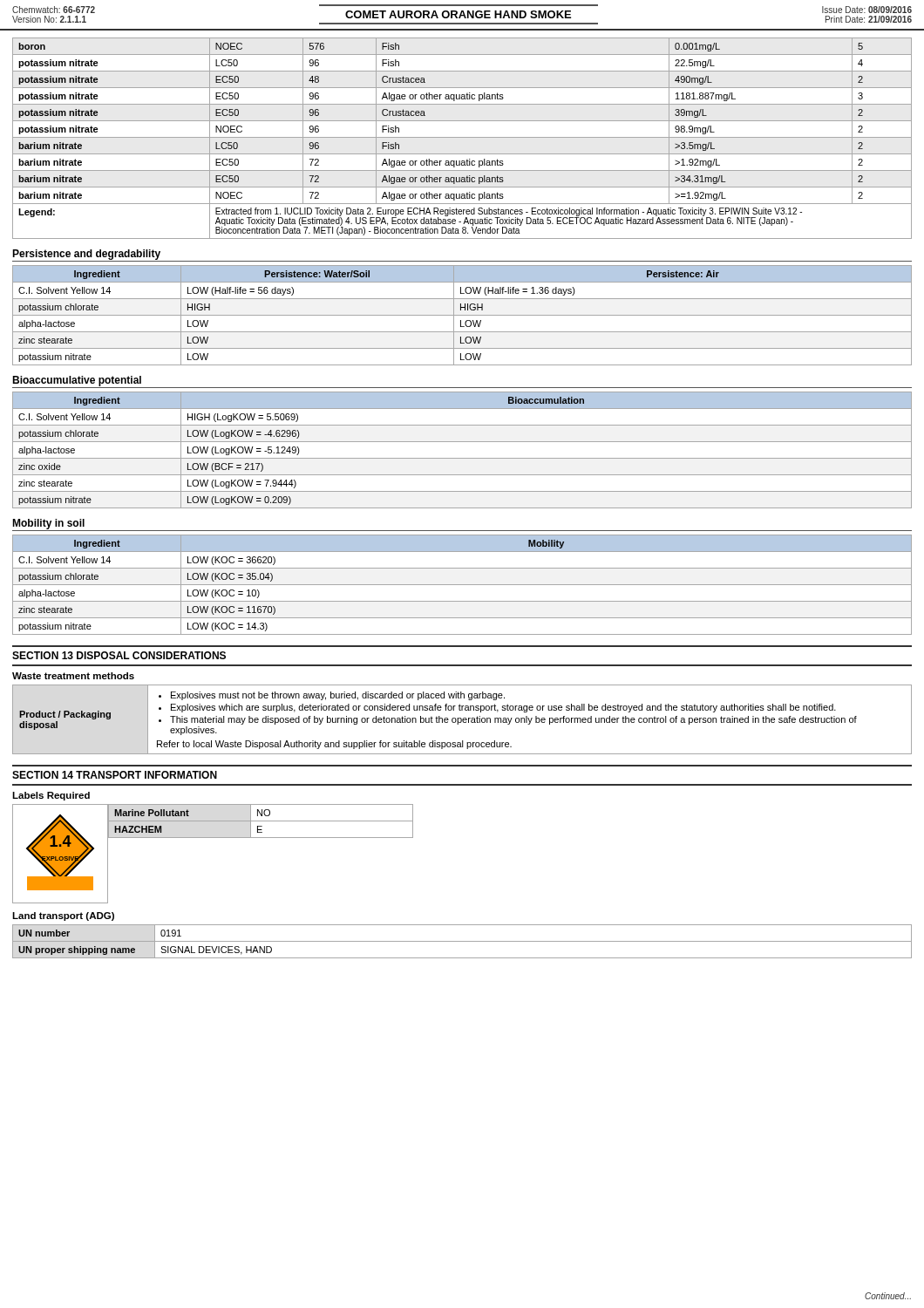Screen dimensions: 1308x924
Task: Point to "Persistence and degradability"
Action: click(86, 254)
